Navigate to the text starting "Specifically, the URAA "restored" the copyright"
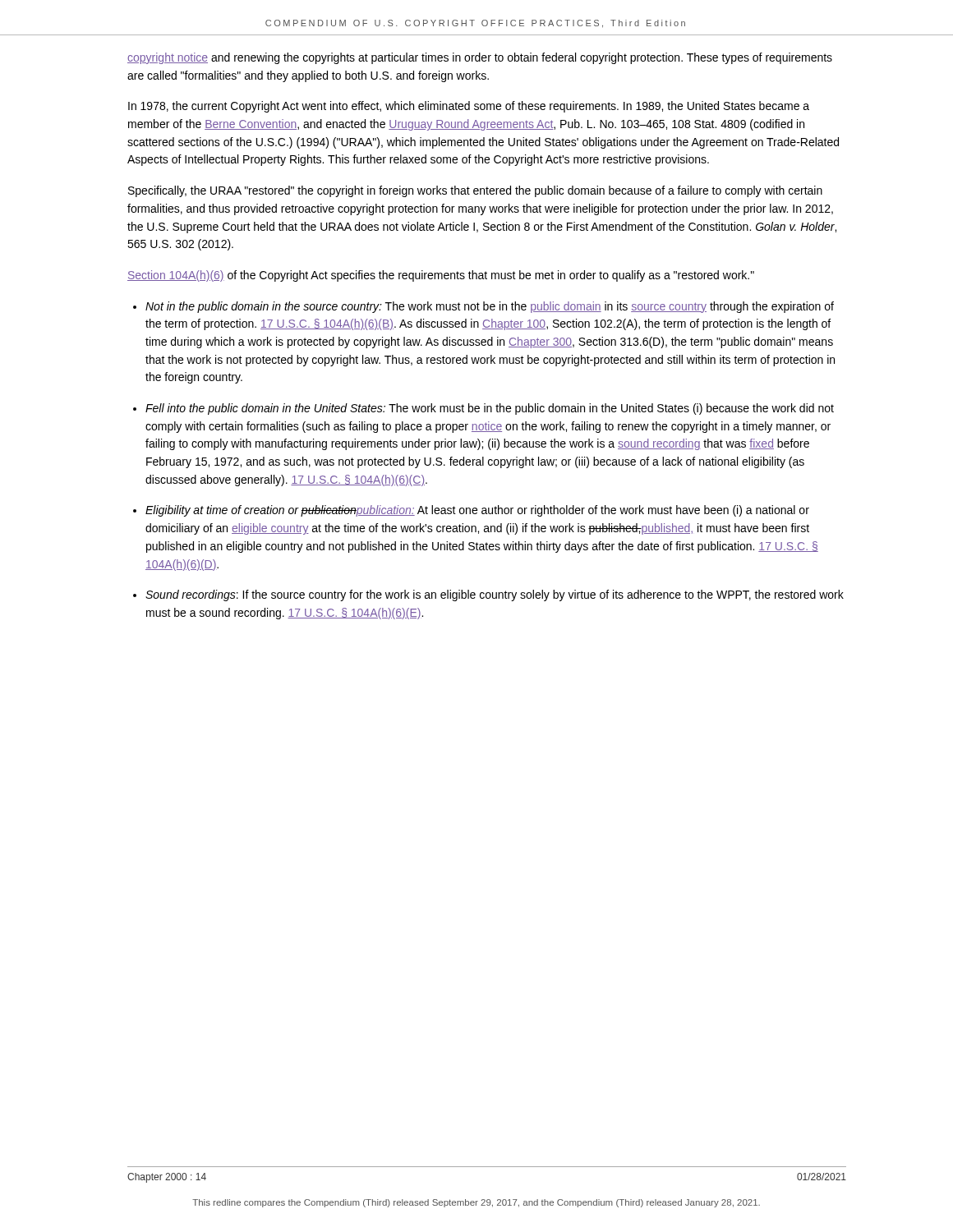This screenshot has height=1232, width=953. click(x=487, y=218)
